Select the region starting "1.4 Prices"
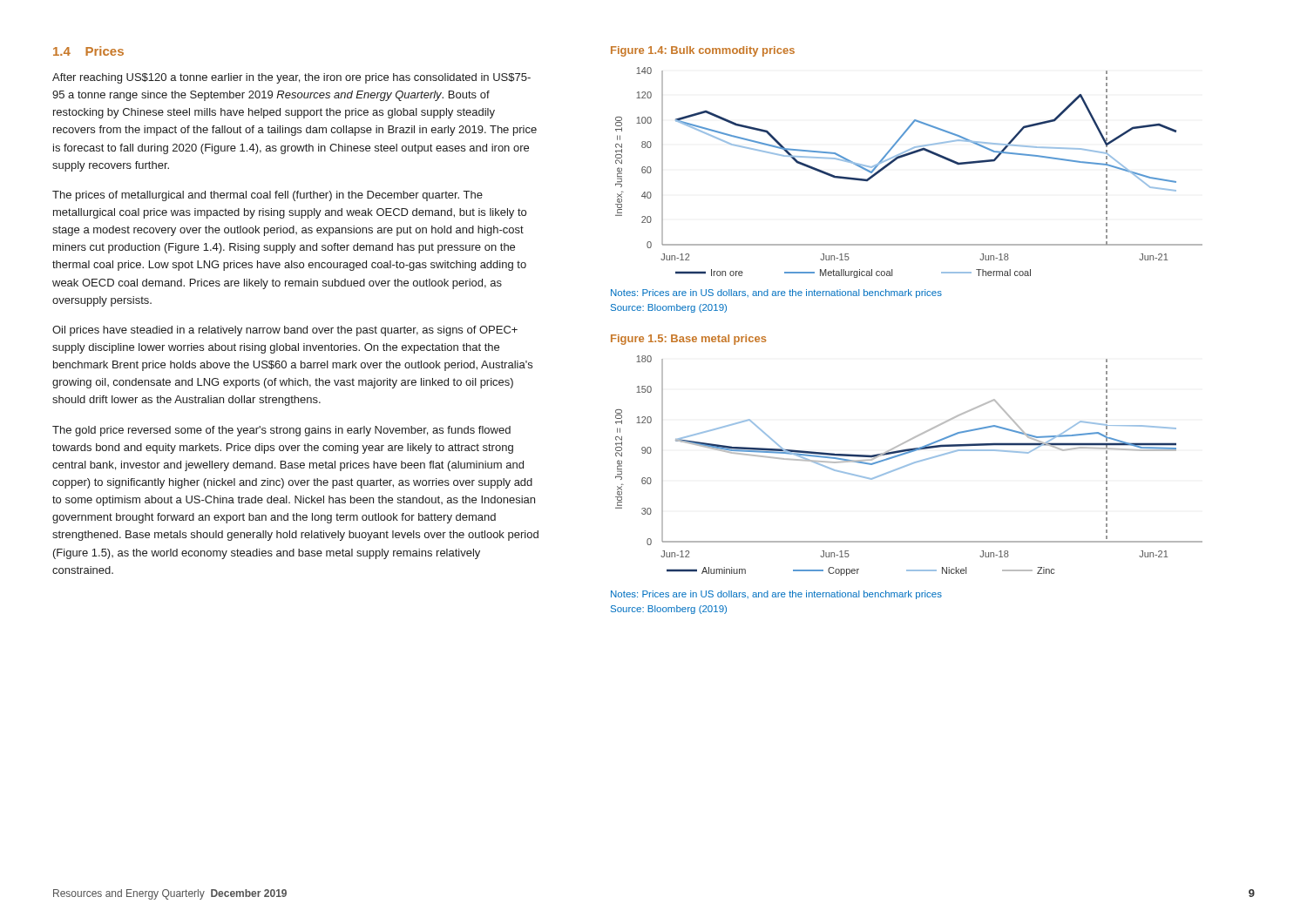The width and height of the screenshot is (1307, 924). [88, 51]
